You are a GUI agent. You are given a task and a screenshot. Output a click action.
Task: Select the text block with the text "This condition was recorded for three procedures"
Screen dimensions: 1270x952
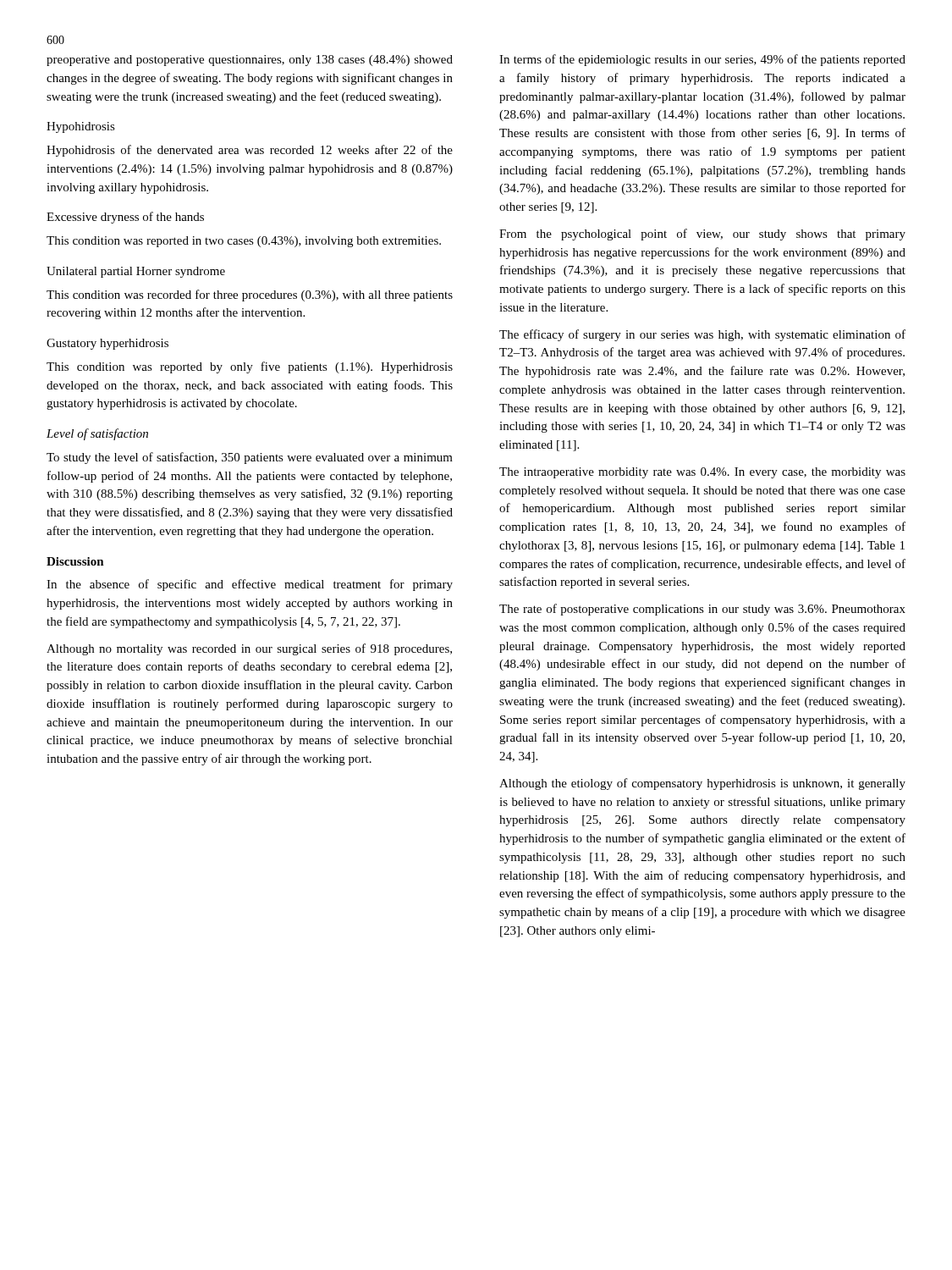[x=250, y=304]
